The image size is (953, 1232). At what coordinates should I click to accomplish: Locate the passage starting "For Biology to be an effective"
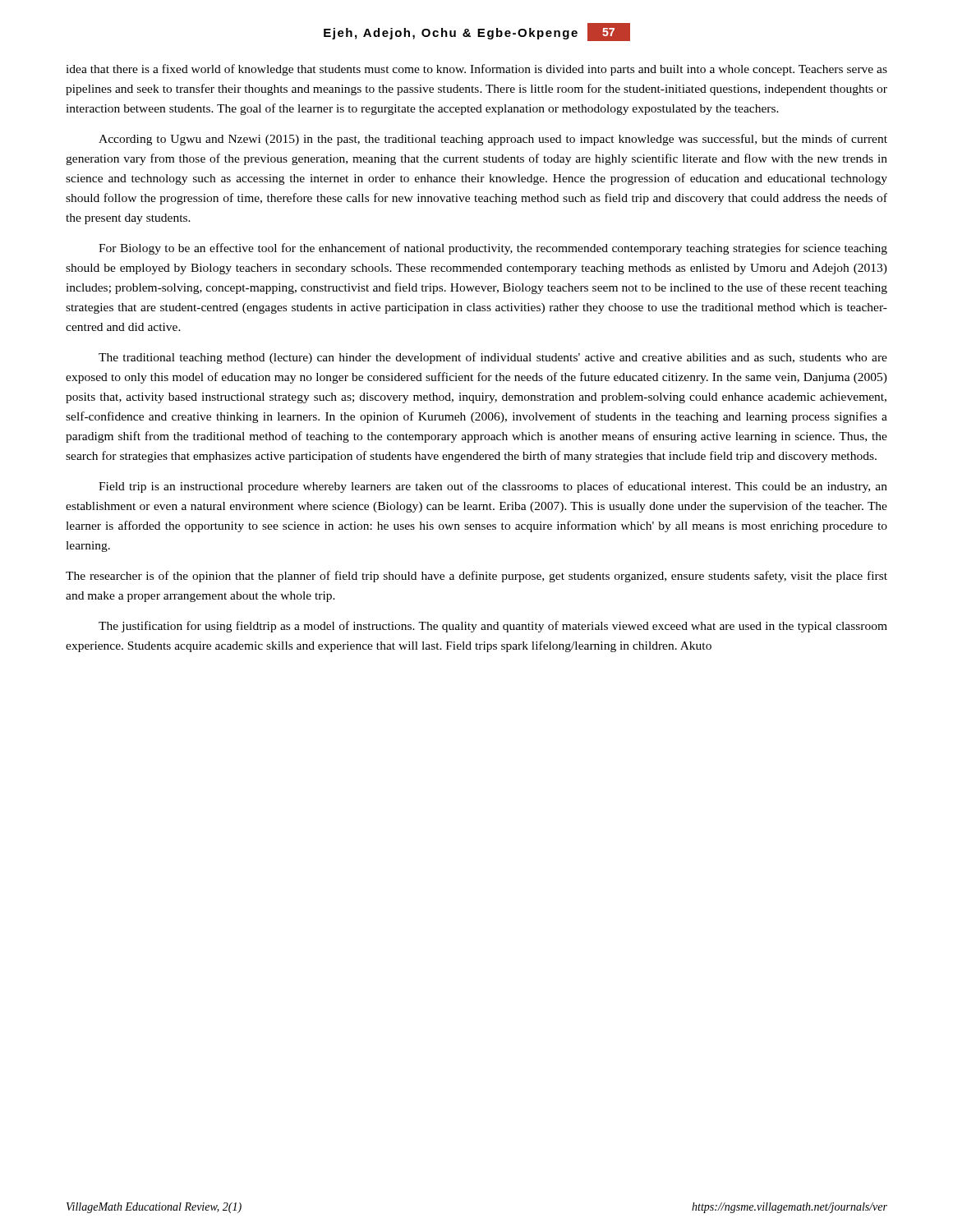pyautogui.click(x=476, y=287)
